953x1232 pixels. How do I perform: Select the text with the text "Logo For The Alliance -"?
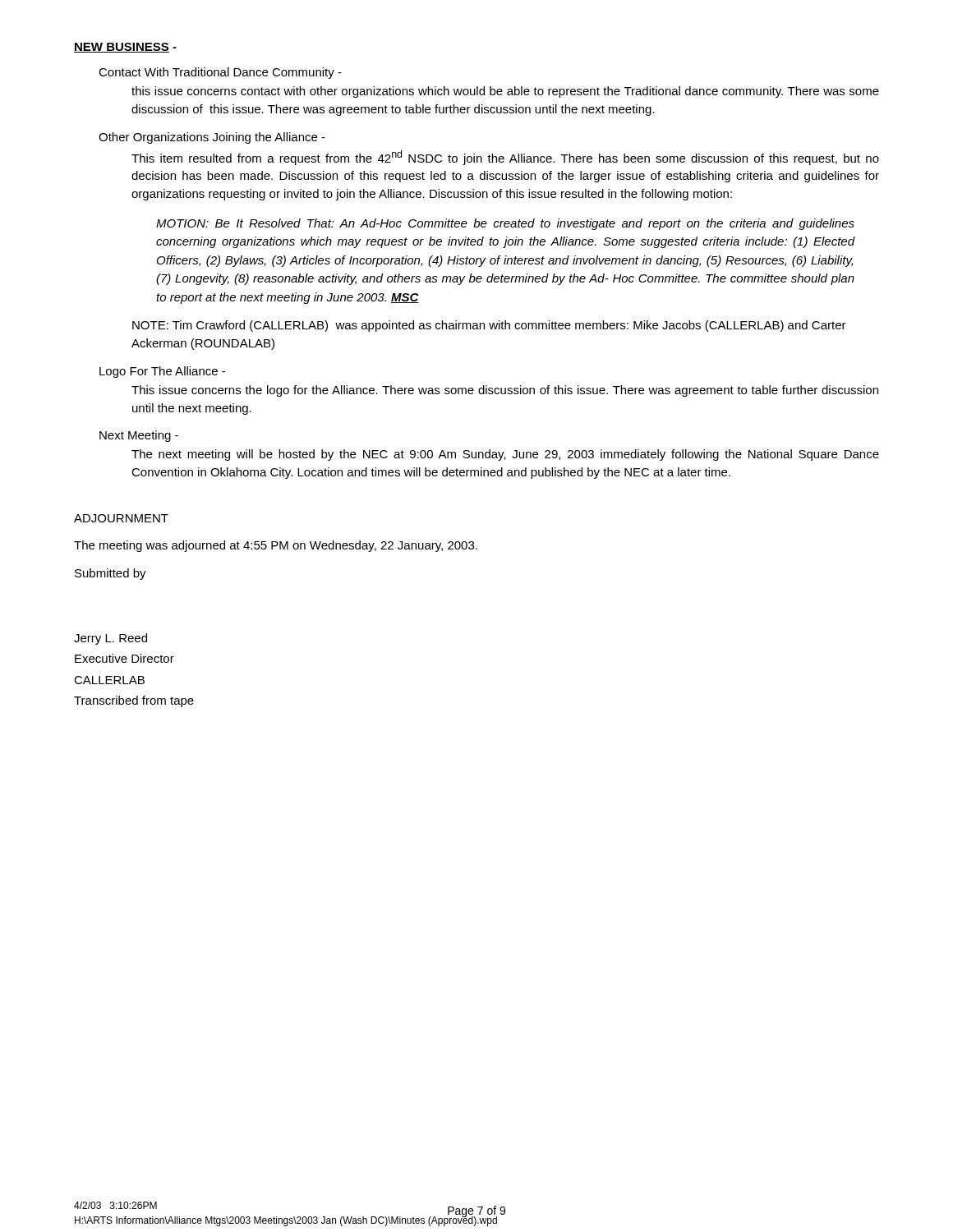[162, 371]
